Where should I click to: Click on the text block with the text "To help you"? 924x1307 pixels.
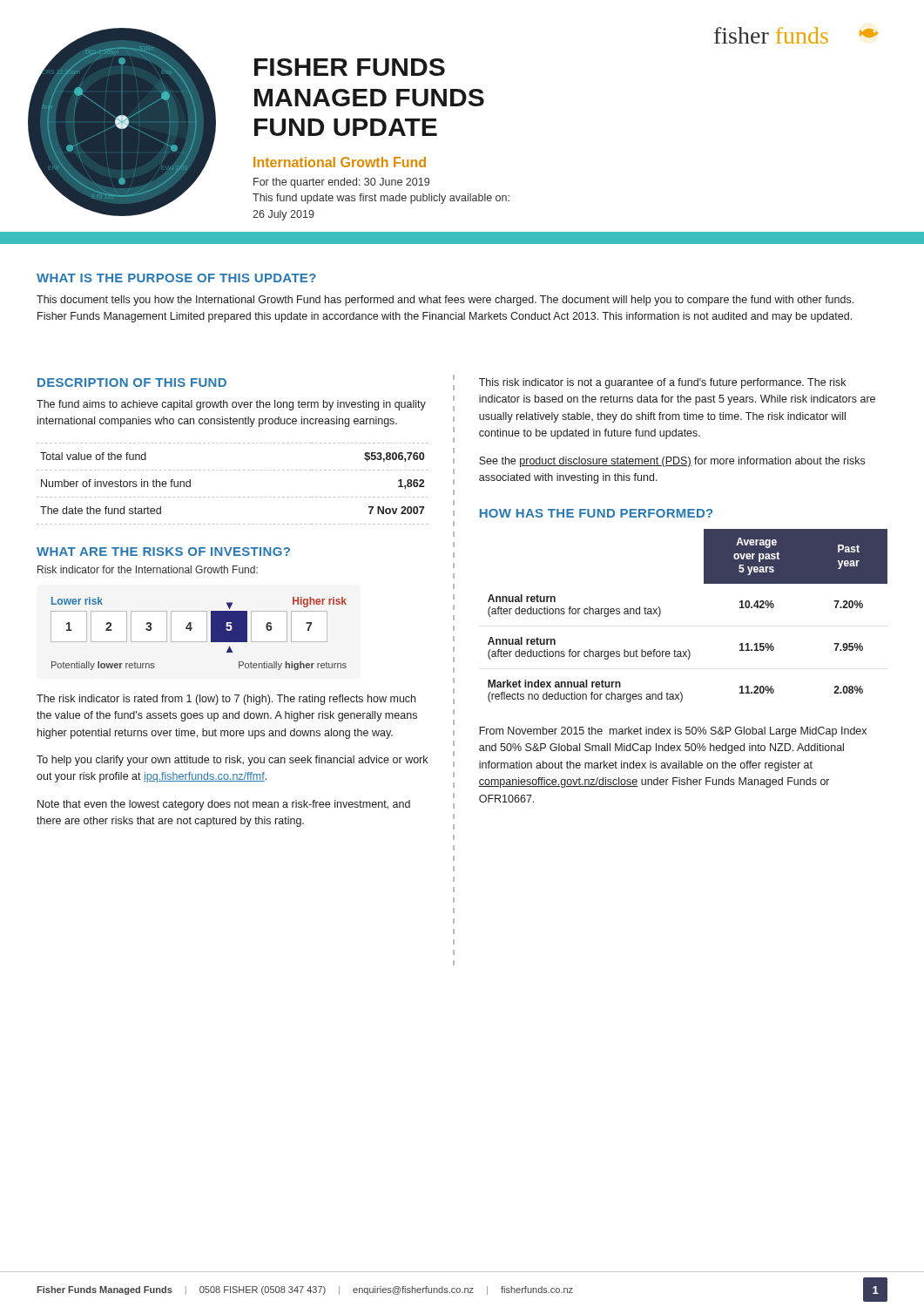pos(232,768)
